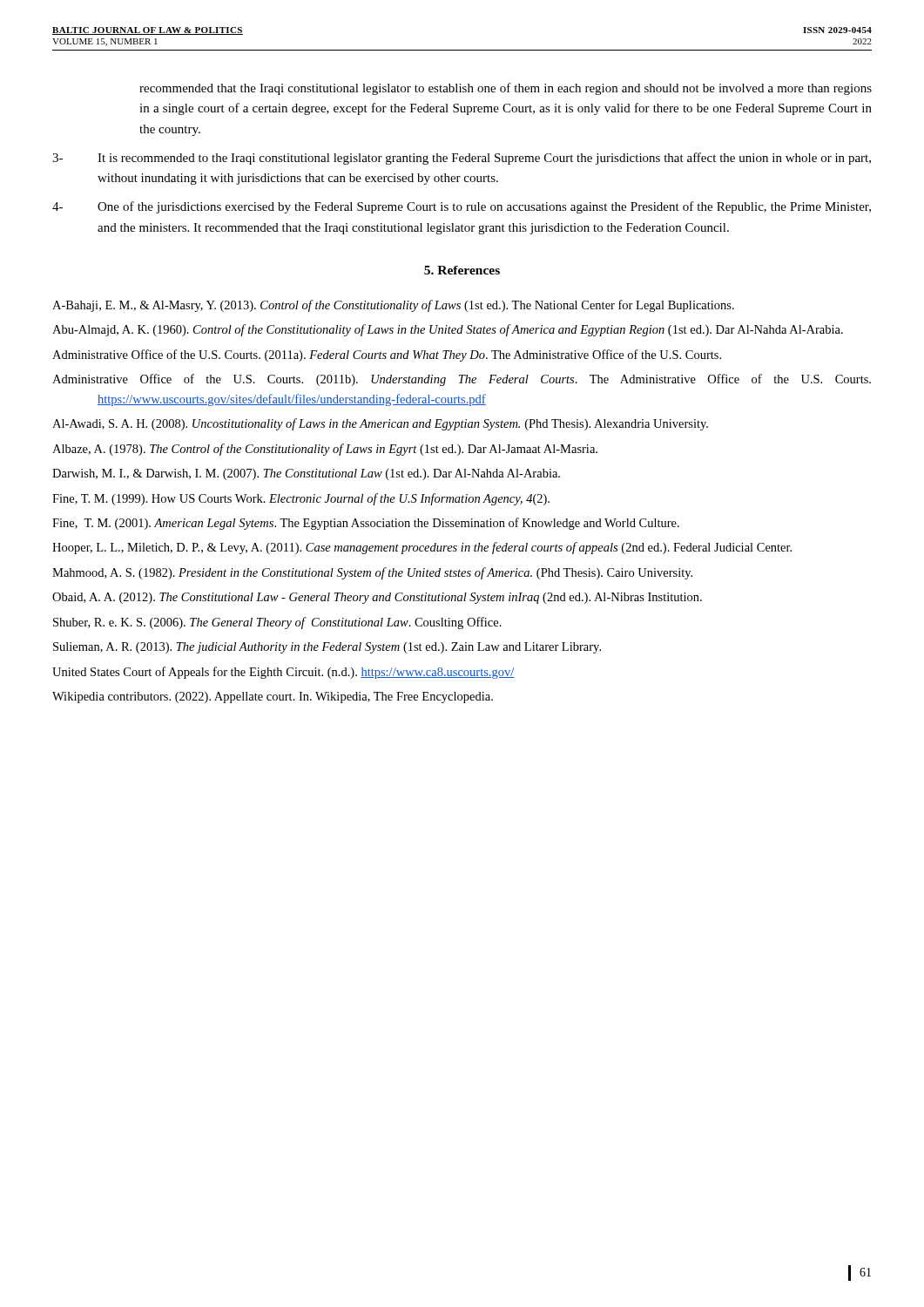This screenshot has width=924, height=1307.
Task: Point to the block beginning "Administrative Office of the U.S. Courts. (2011a). Federal"
Action: [x=387, y=354]
